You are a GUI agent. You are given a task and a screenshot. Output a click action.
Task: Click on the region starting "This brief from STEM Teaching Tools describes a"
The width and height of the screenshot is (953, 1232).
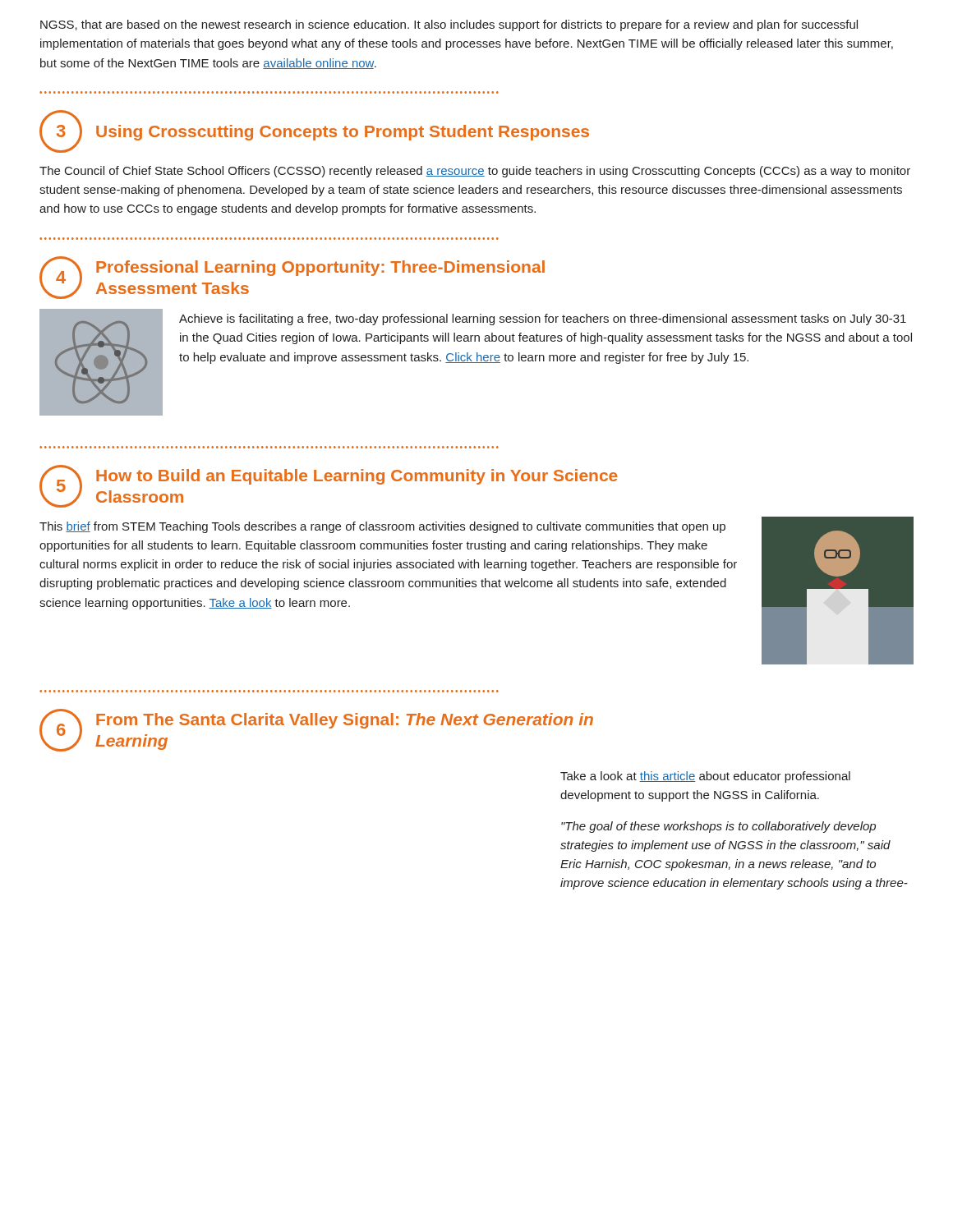(388, 564)
